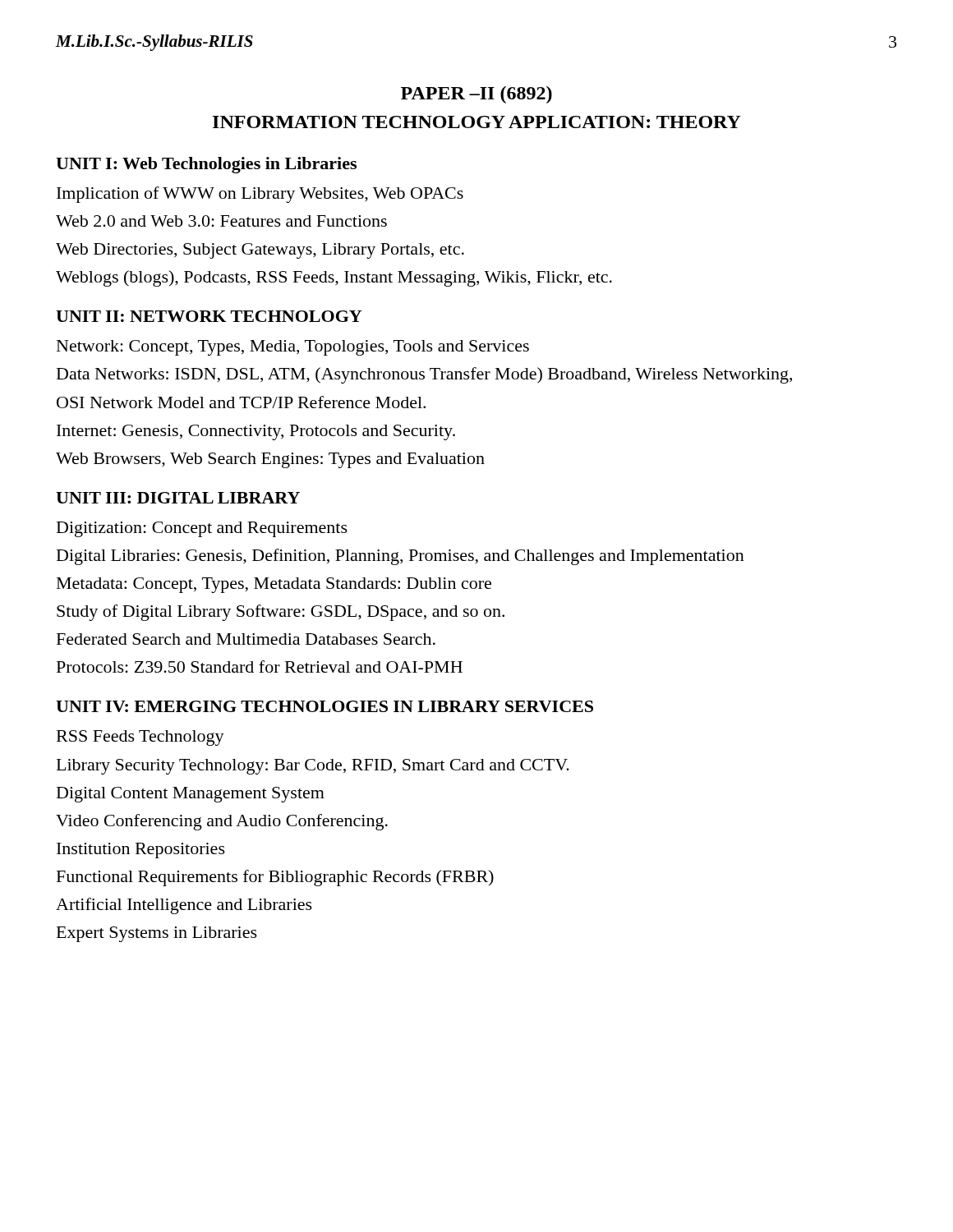Select the passage starting "Digitization: Concept and Requirements Digital Libraries: Genesis,"

(x=476, y=597)
